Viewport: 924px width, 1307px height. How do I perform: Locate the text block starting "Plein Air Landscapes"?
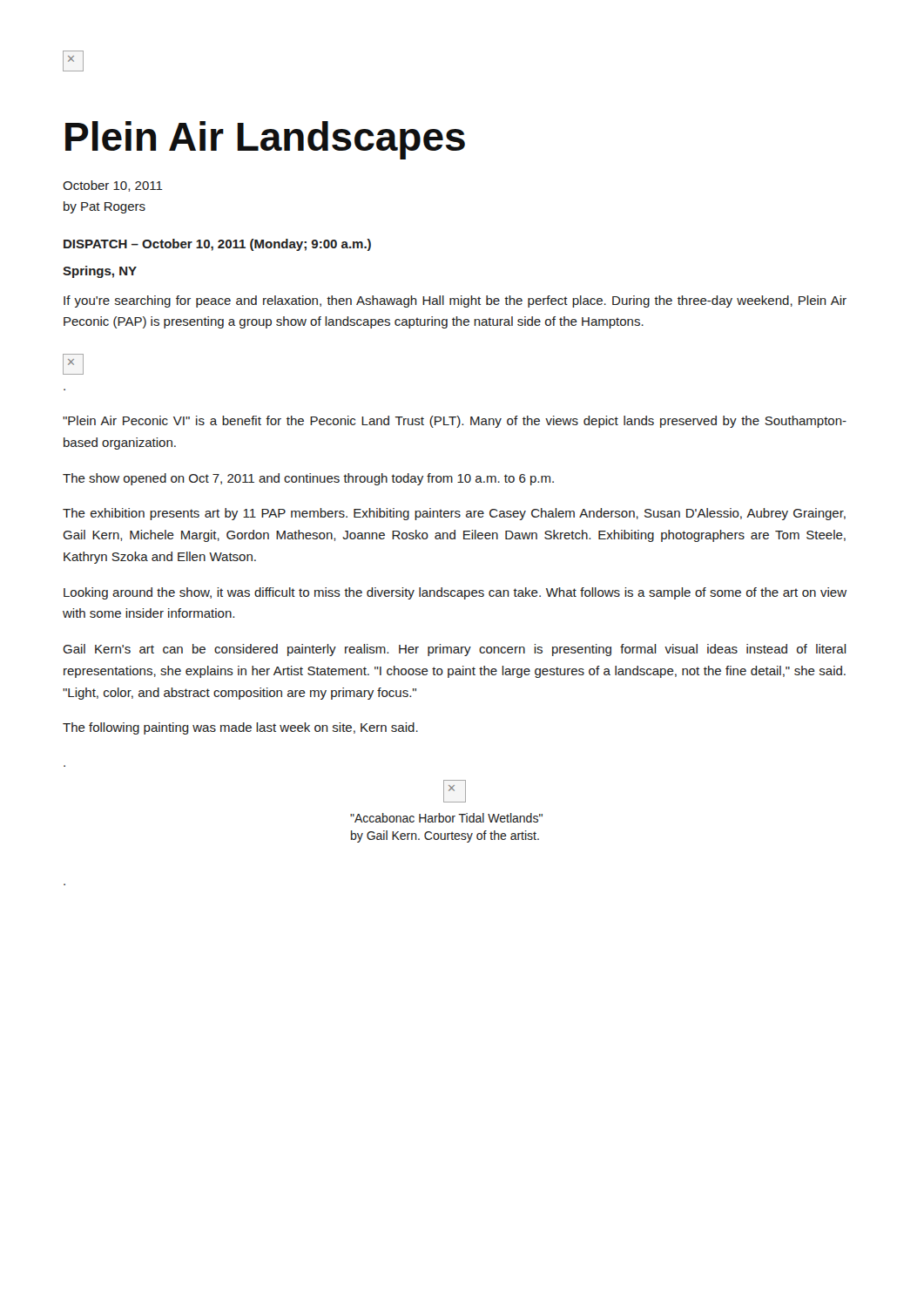[x=455, y=137]
